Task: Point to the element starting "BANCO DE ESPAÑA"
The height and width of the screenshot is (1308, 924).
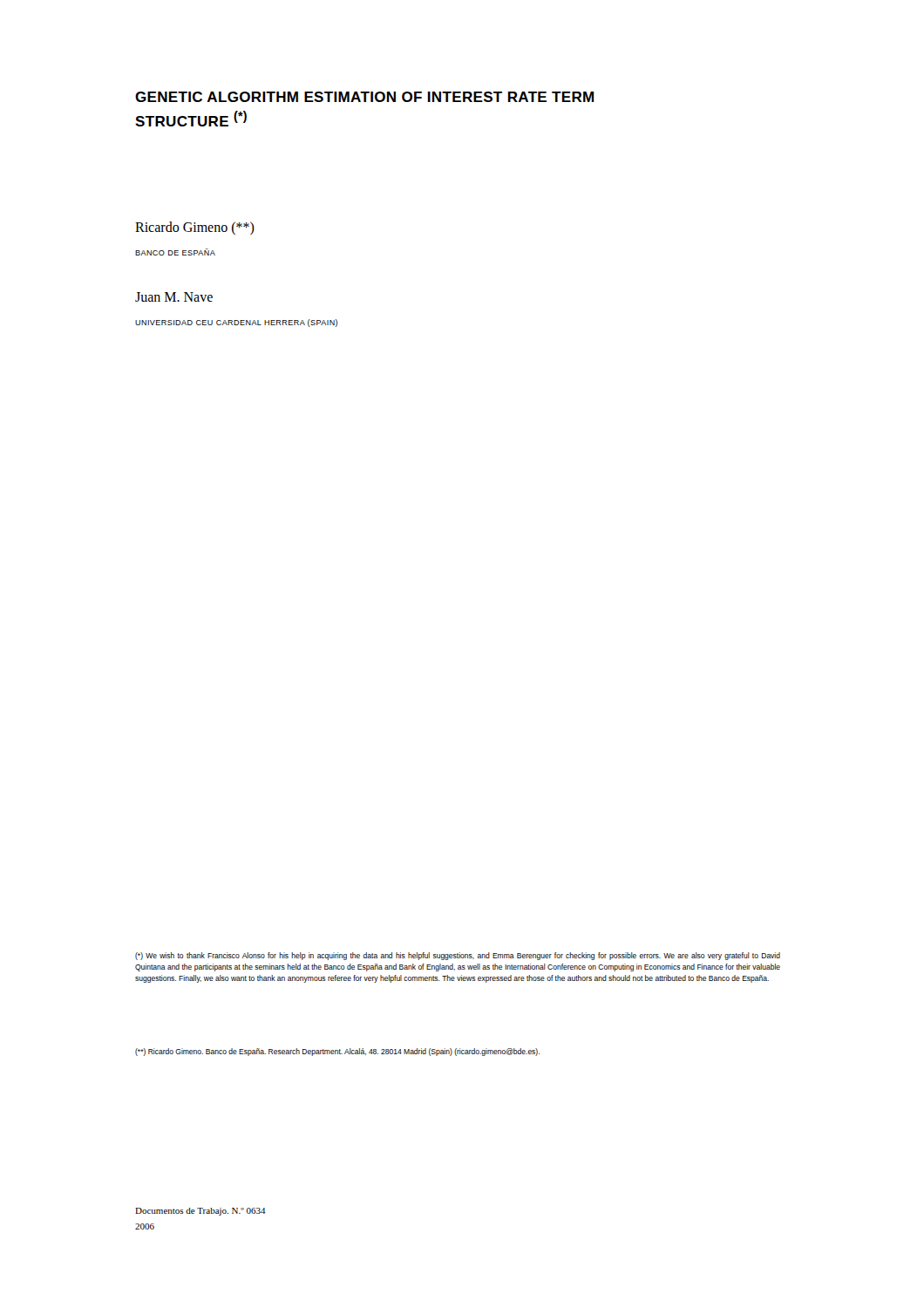Action: [175, 253]
